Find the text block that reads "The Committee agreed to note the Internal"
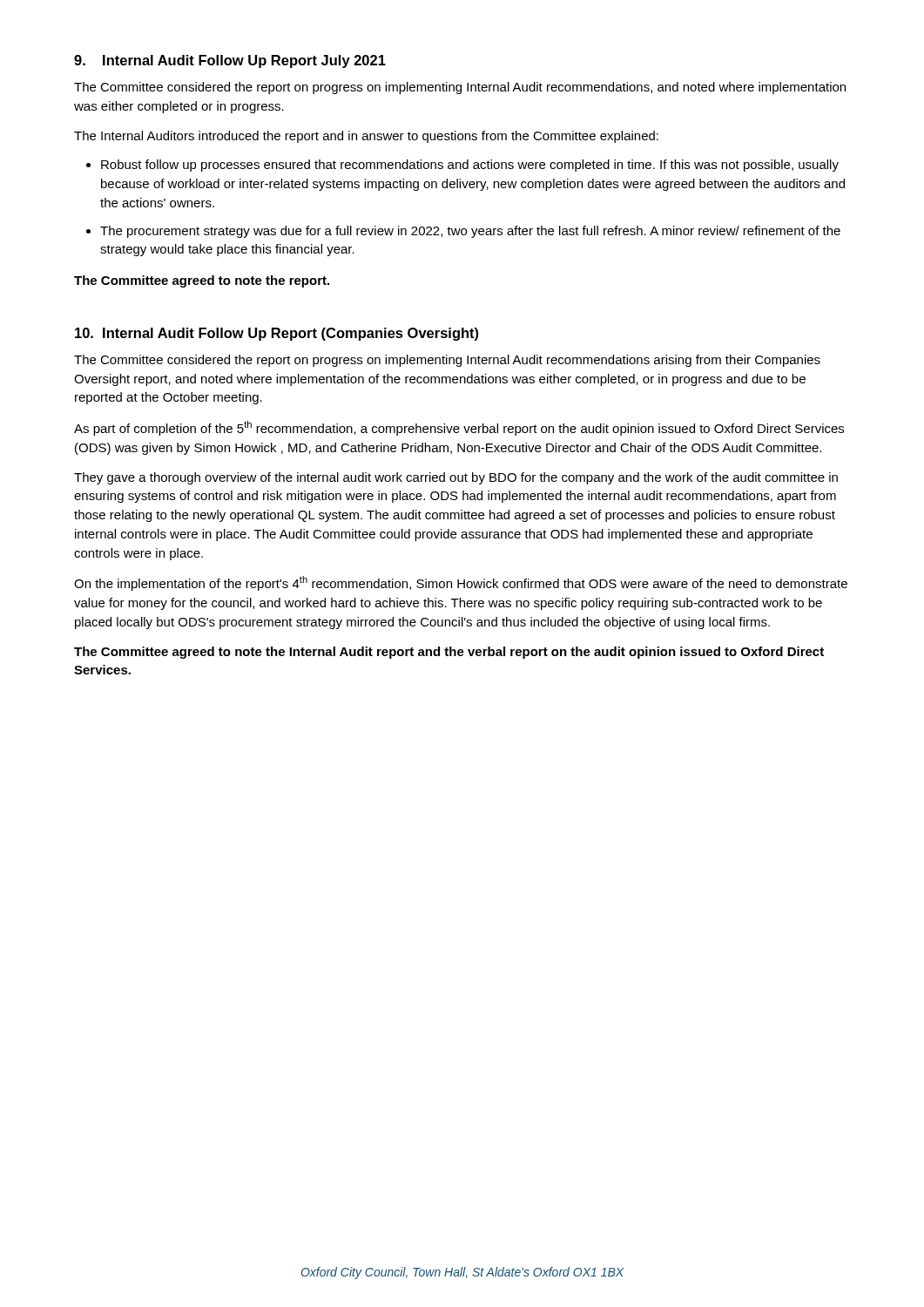 point(462,661)
